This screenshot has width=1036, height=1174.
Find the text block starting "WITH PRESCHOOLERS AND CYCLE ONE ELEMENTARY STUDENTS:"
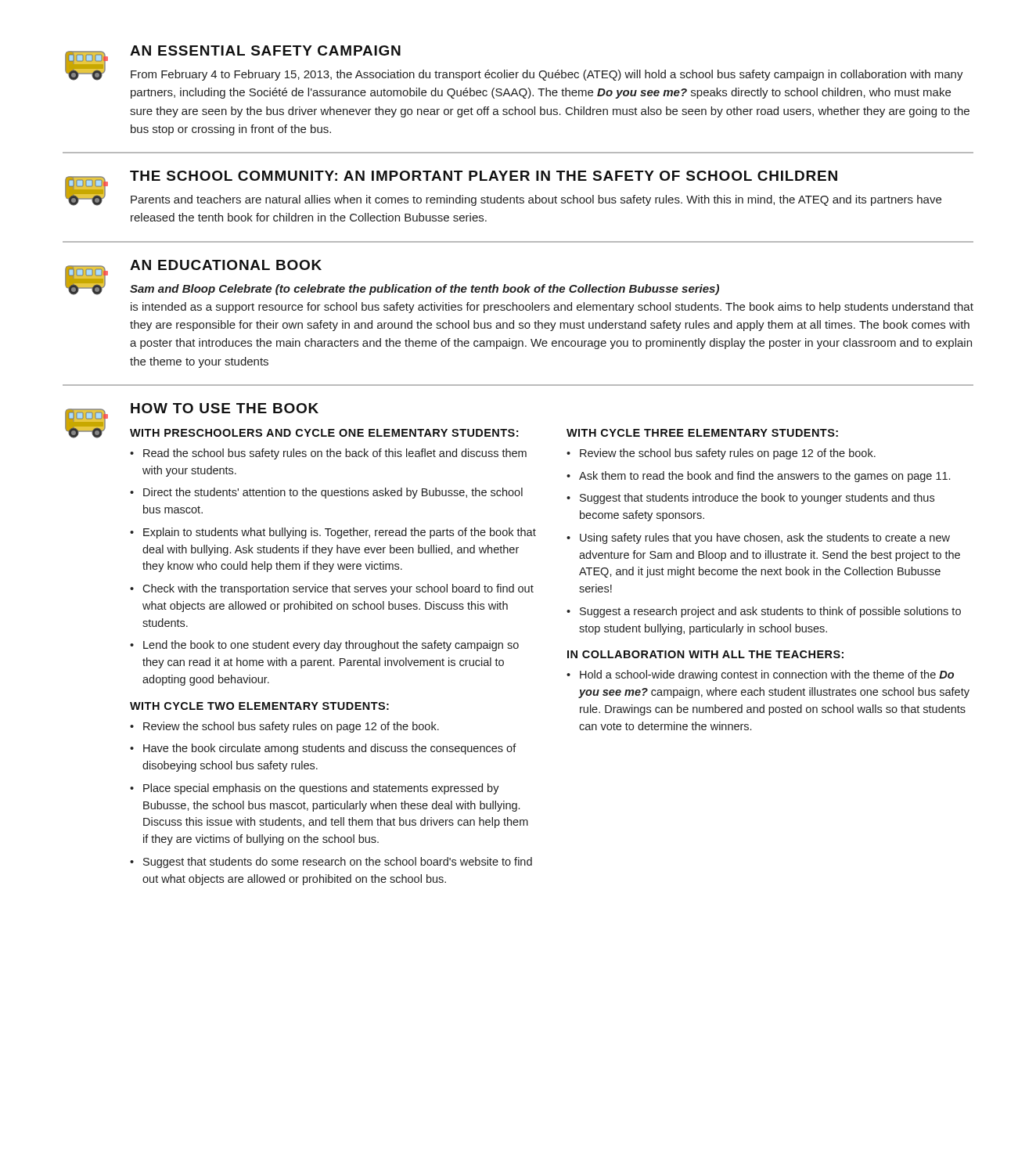[x=325, y=433]
